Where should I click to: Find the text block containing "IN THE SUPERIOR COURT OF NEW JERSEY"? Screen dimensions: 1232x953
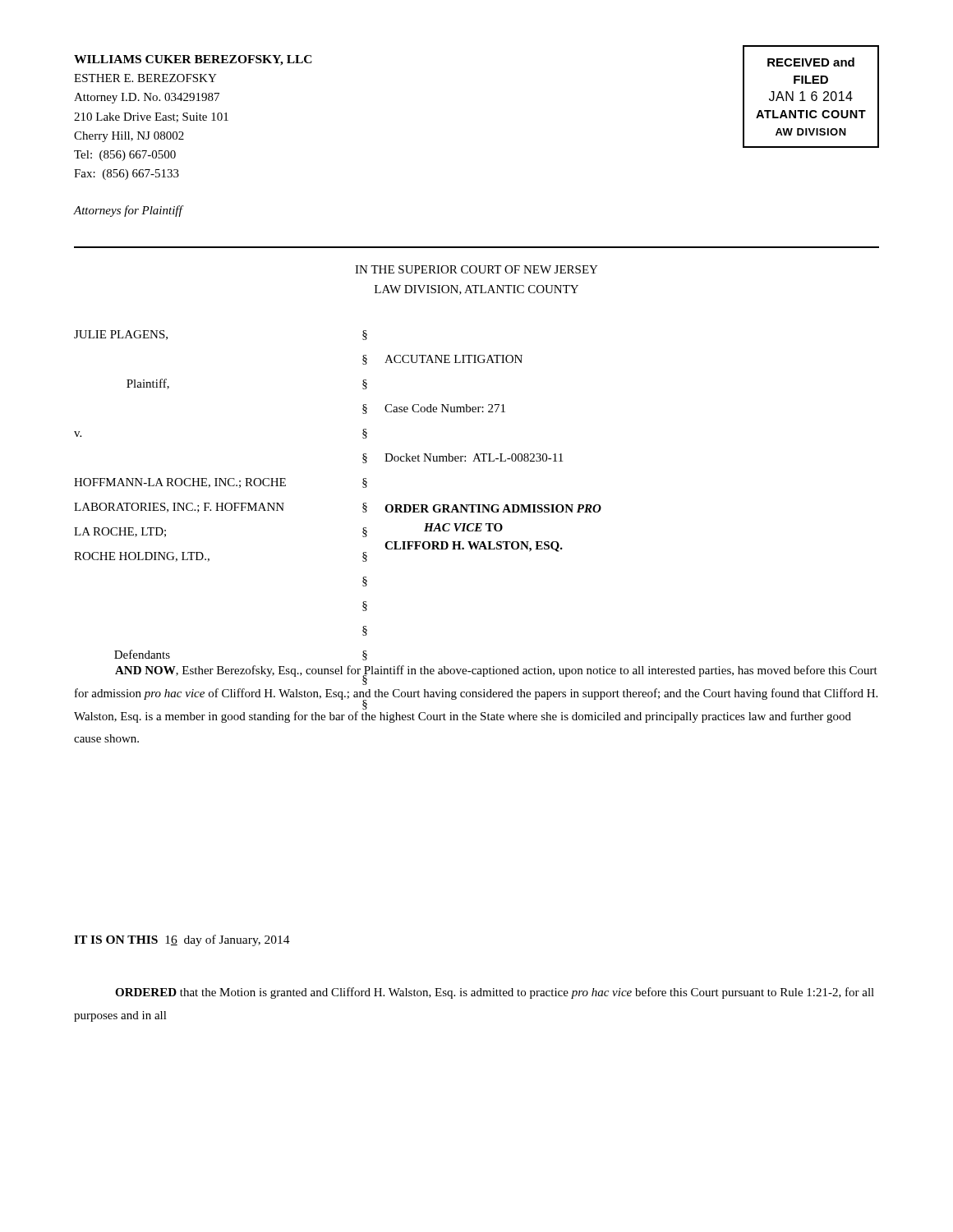(476, 279)
